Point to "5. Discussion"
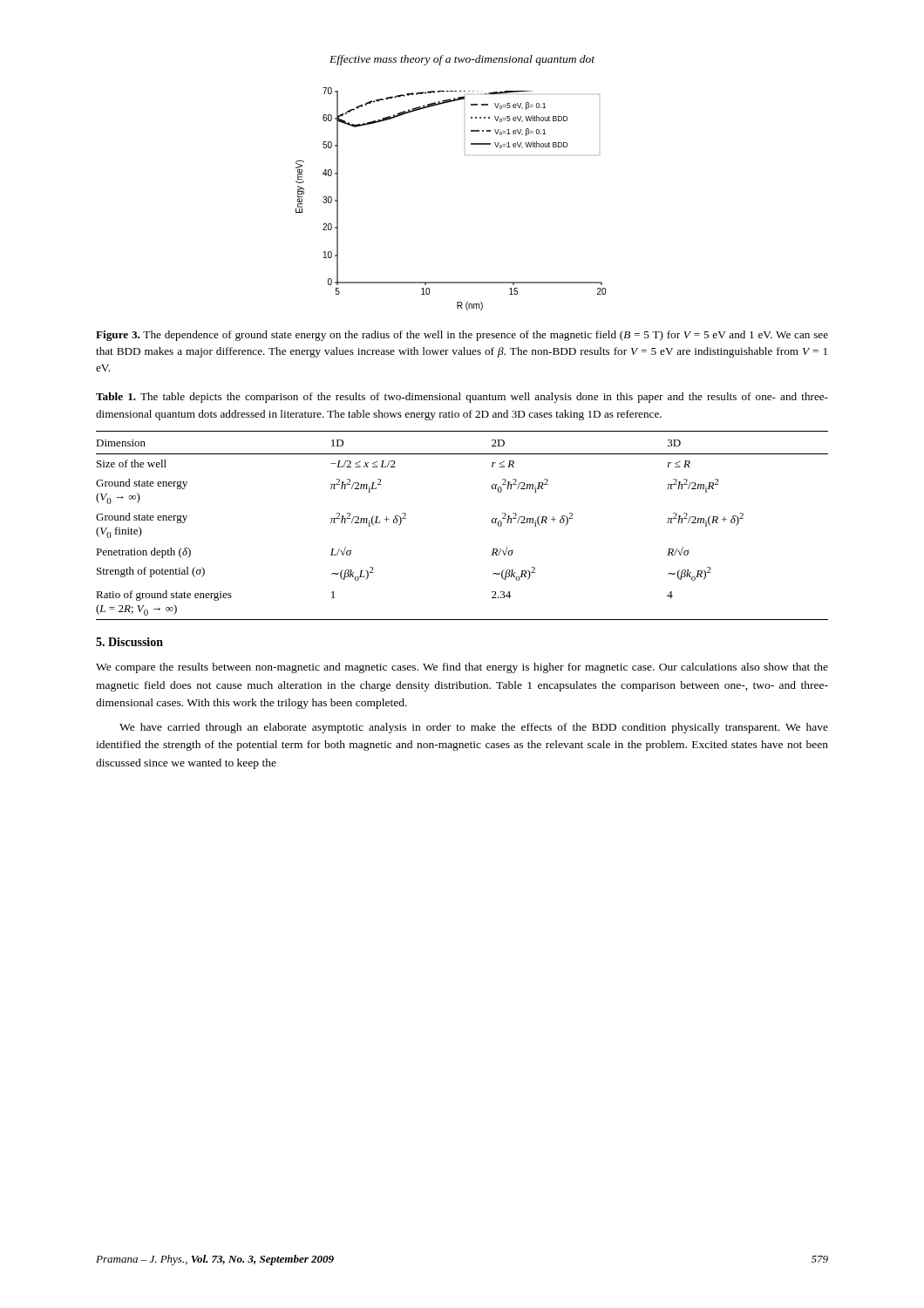 click(129, 643)
